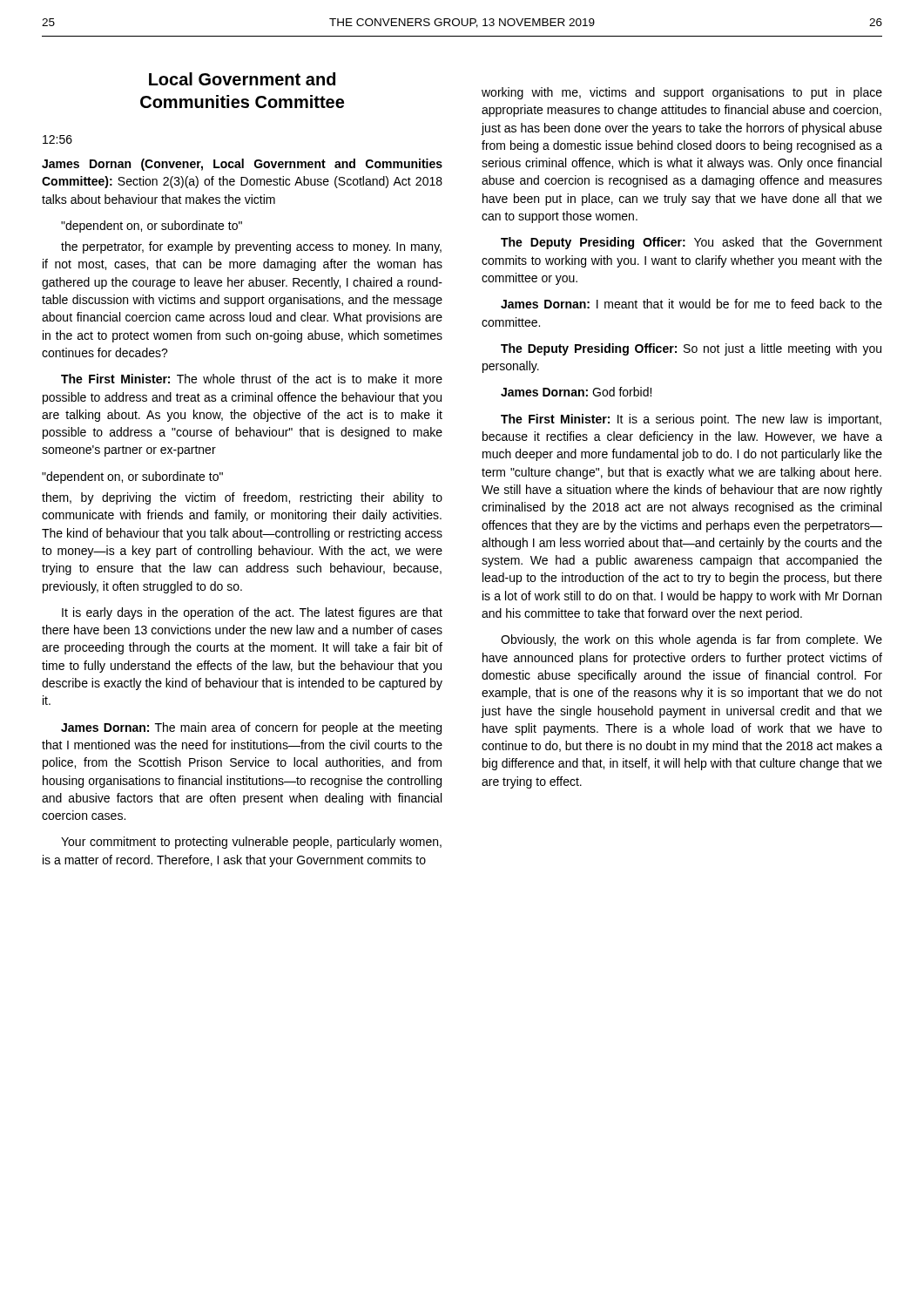Where does it say "Local Government andCommunities Committee"?
The width and height of the screenshot is (924, 1307).
(x=242, y=91)
